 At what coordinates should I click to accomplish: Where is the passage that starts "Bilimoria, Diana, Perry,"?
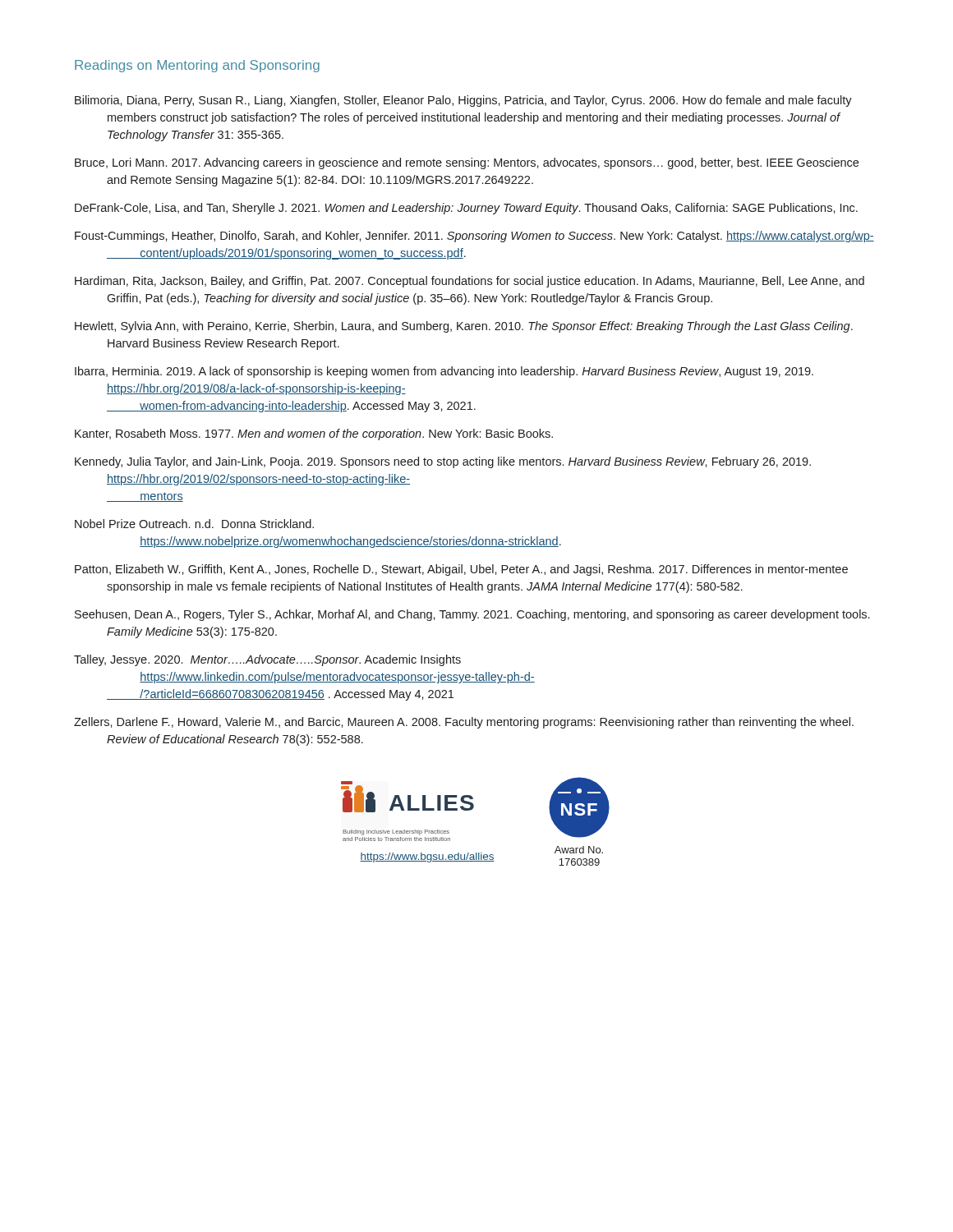463,117
